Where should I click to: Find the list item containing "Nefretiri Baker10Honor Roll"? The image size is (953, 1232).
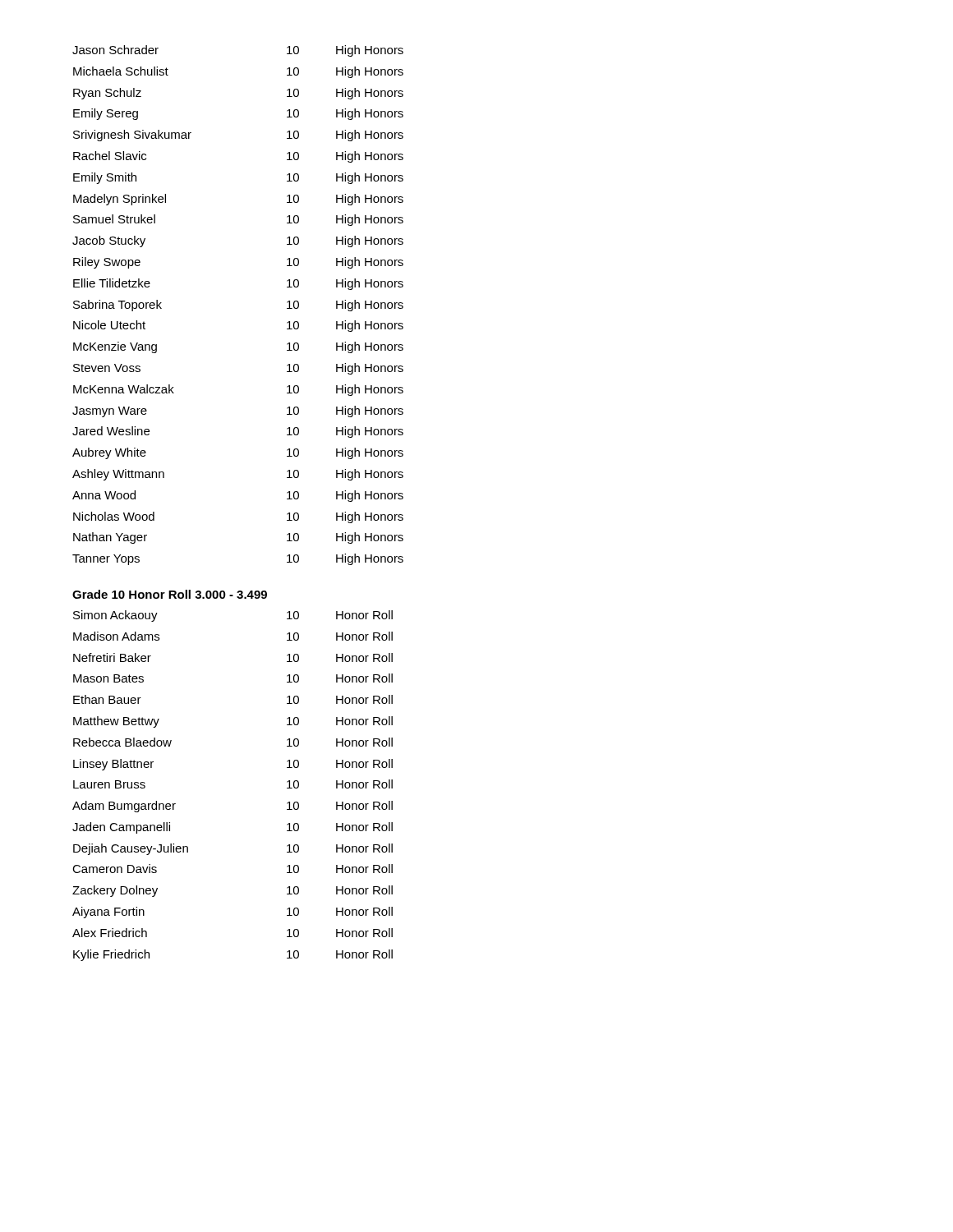110,657
